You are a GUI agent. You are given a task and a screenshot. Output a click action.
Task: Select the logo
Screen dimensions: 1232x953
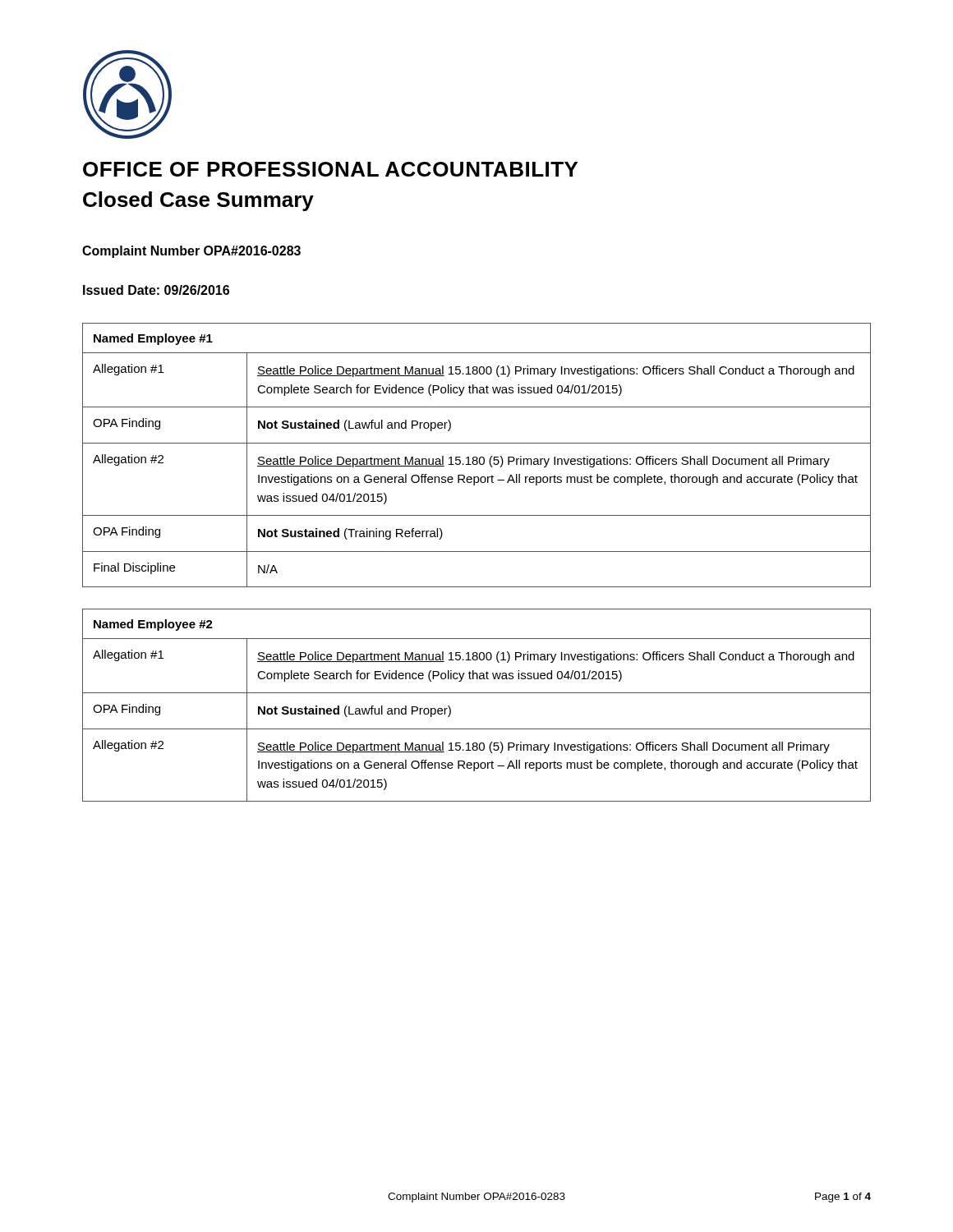click(476, 96)
